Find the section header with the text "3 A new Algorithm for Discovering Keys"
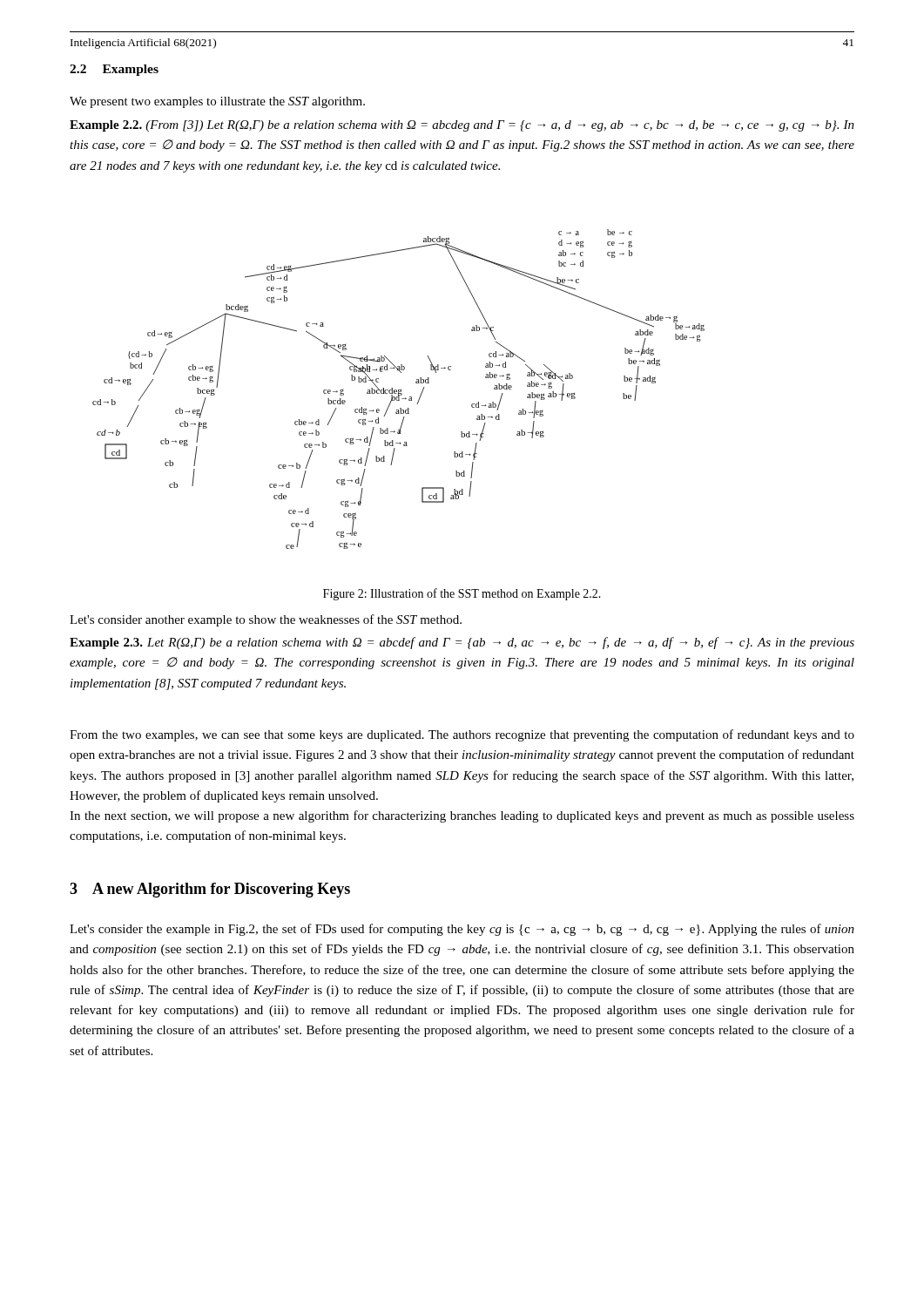Viewport: 924px width, 1307px height. coord(210,889)
